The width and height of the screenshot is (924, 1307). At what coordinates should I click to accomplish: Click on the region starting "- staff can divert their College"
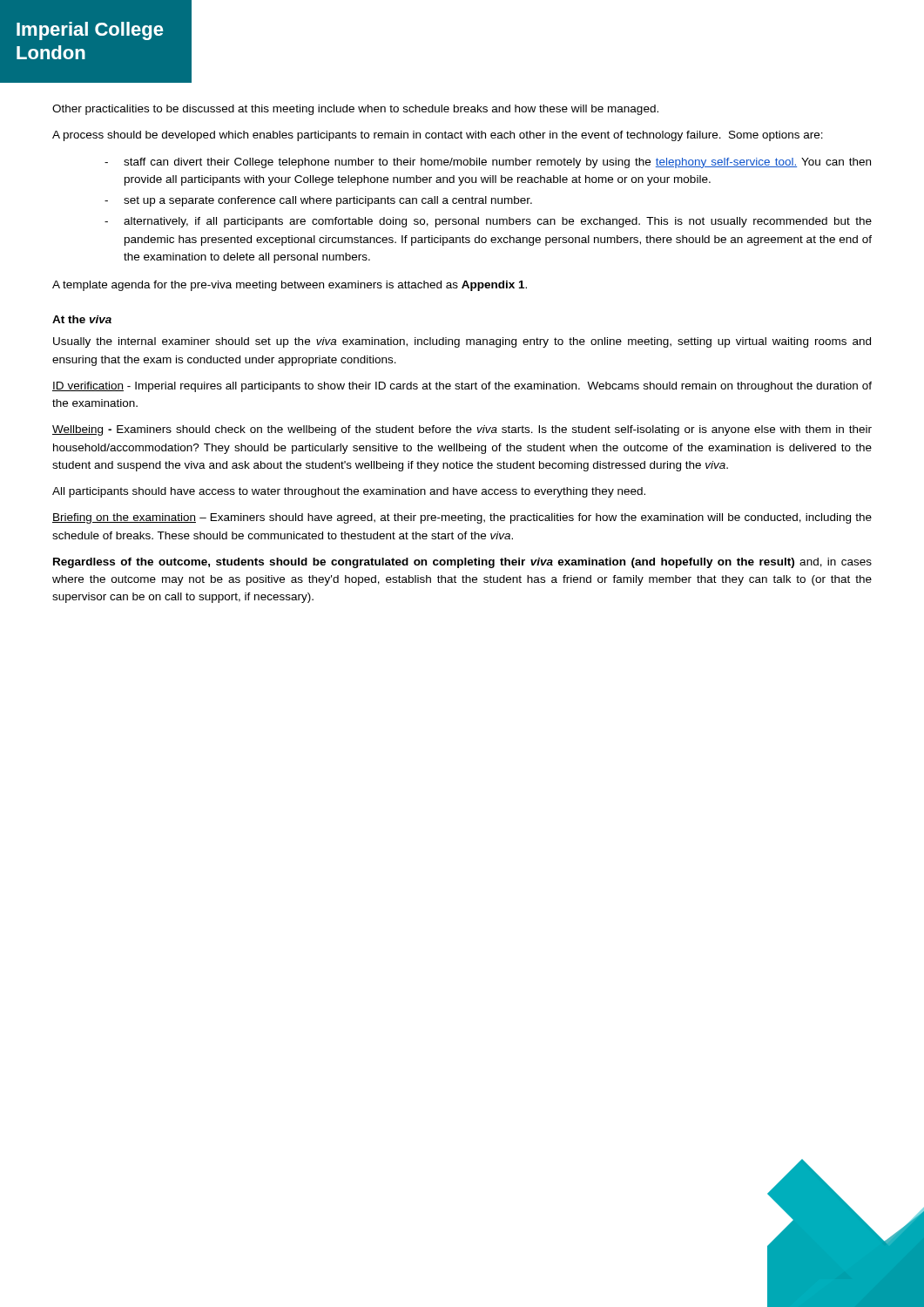(x=488, y=171)
